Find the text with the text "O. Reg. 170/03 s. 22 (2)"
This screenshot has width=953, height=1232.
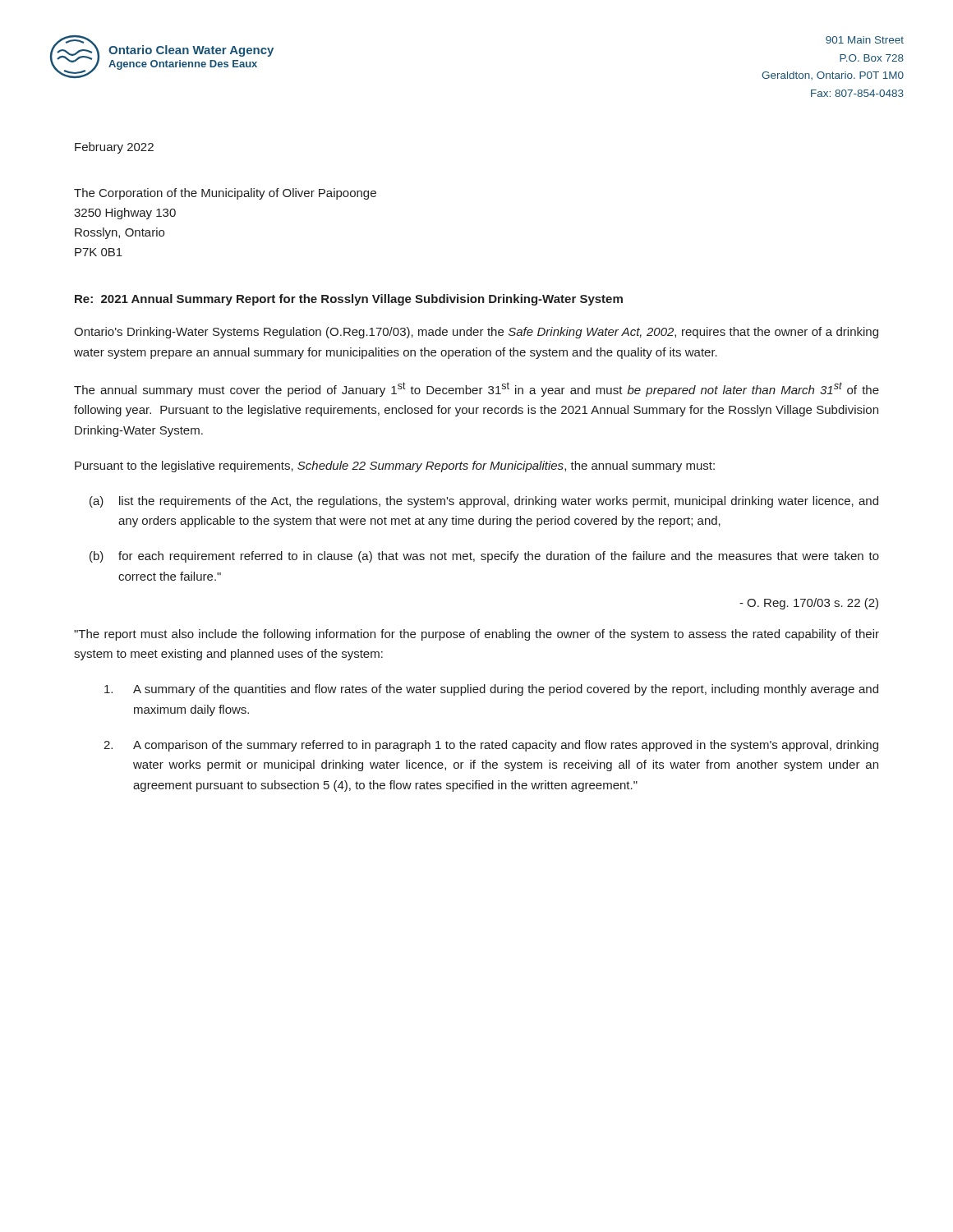pyautogui.click(x=809, y=602)
